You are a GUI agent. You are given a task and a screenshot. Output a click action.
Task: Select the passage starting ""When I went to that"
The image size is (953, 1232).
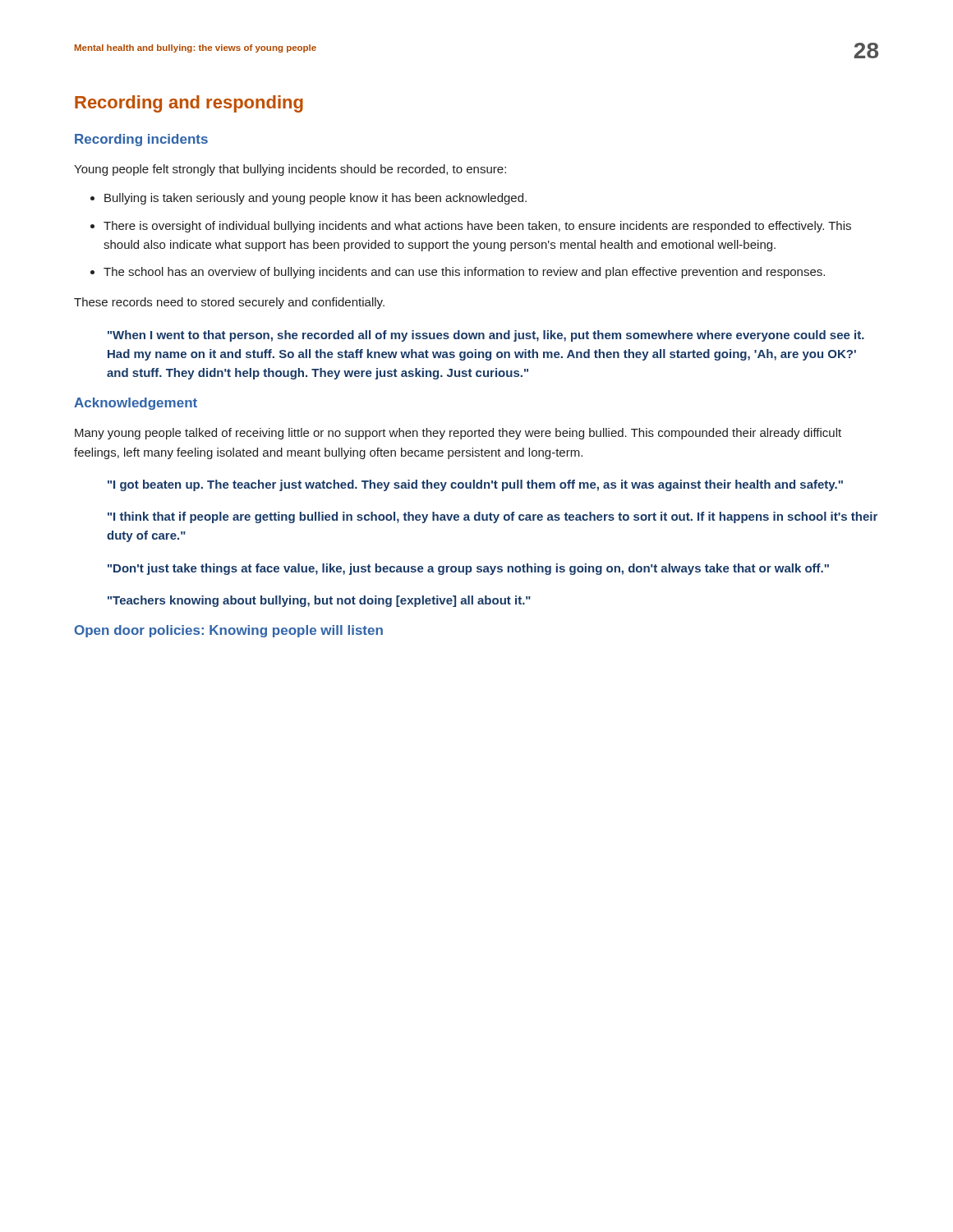493,354
